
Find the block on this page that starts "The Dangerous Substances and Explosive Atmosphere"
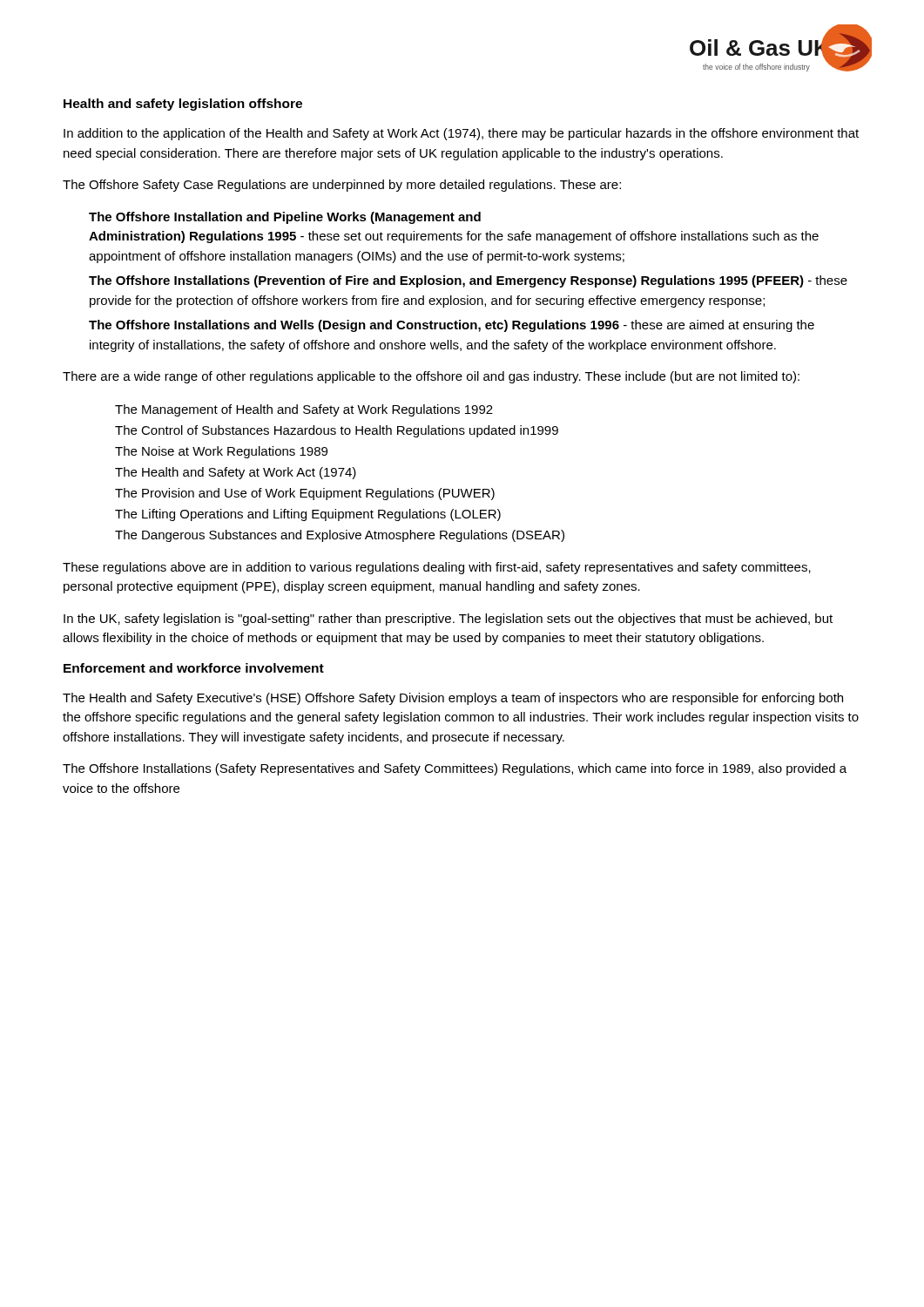(340, 534)
